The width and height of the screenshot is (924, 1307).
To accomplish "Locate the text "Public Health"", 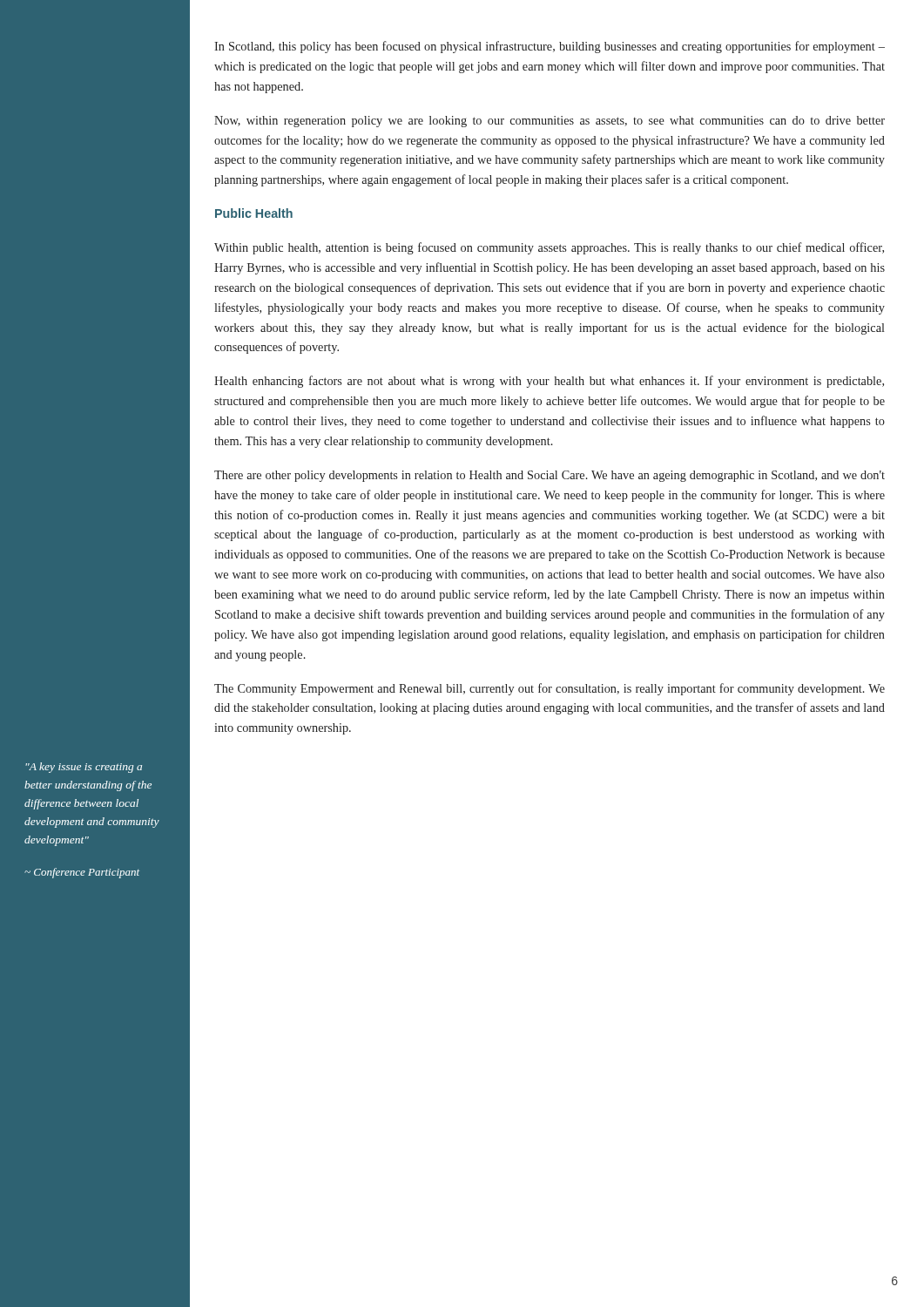I will coord(254,213).
